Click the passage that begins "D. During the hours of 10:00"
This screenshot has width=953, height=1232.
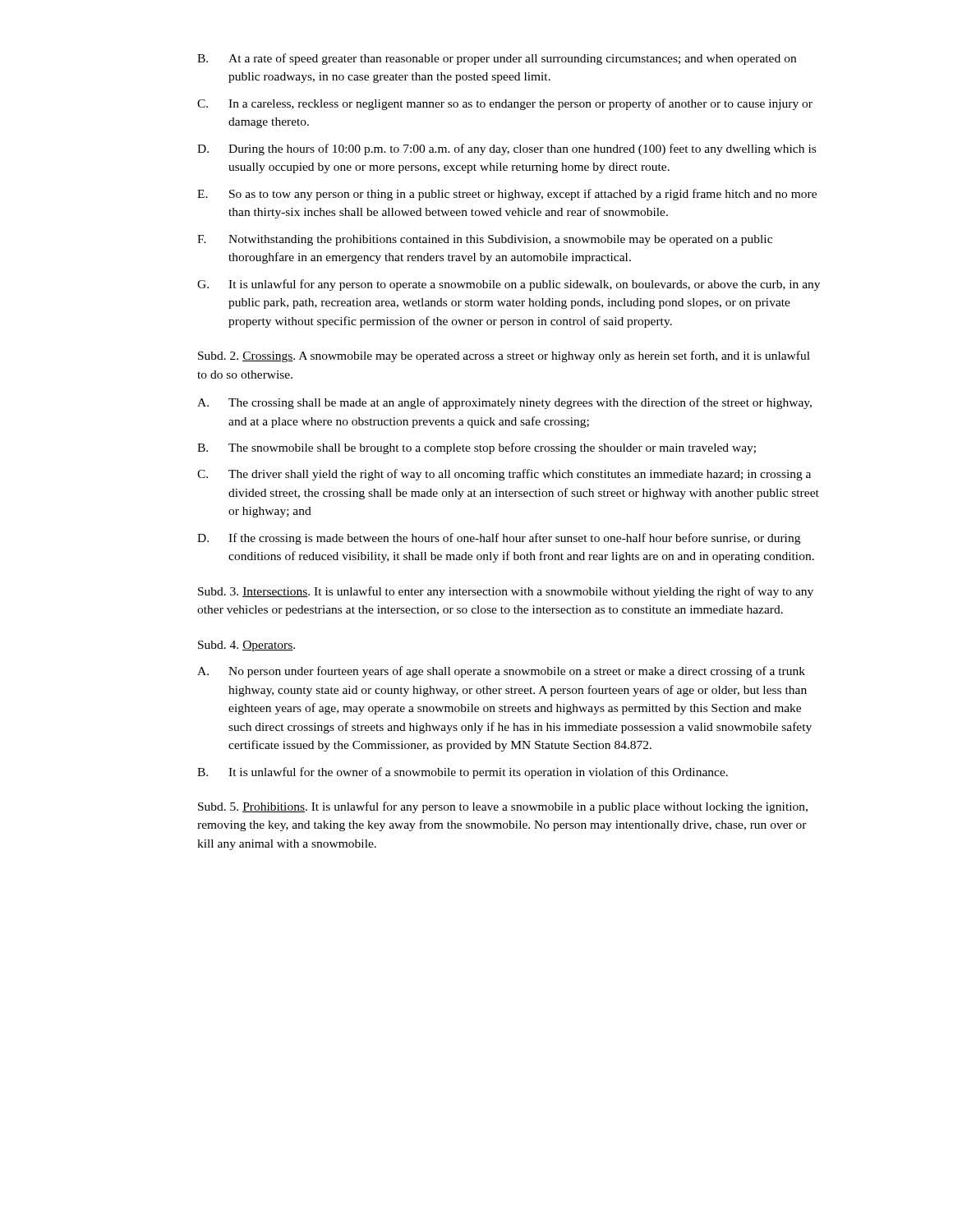[509, 158]
